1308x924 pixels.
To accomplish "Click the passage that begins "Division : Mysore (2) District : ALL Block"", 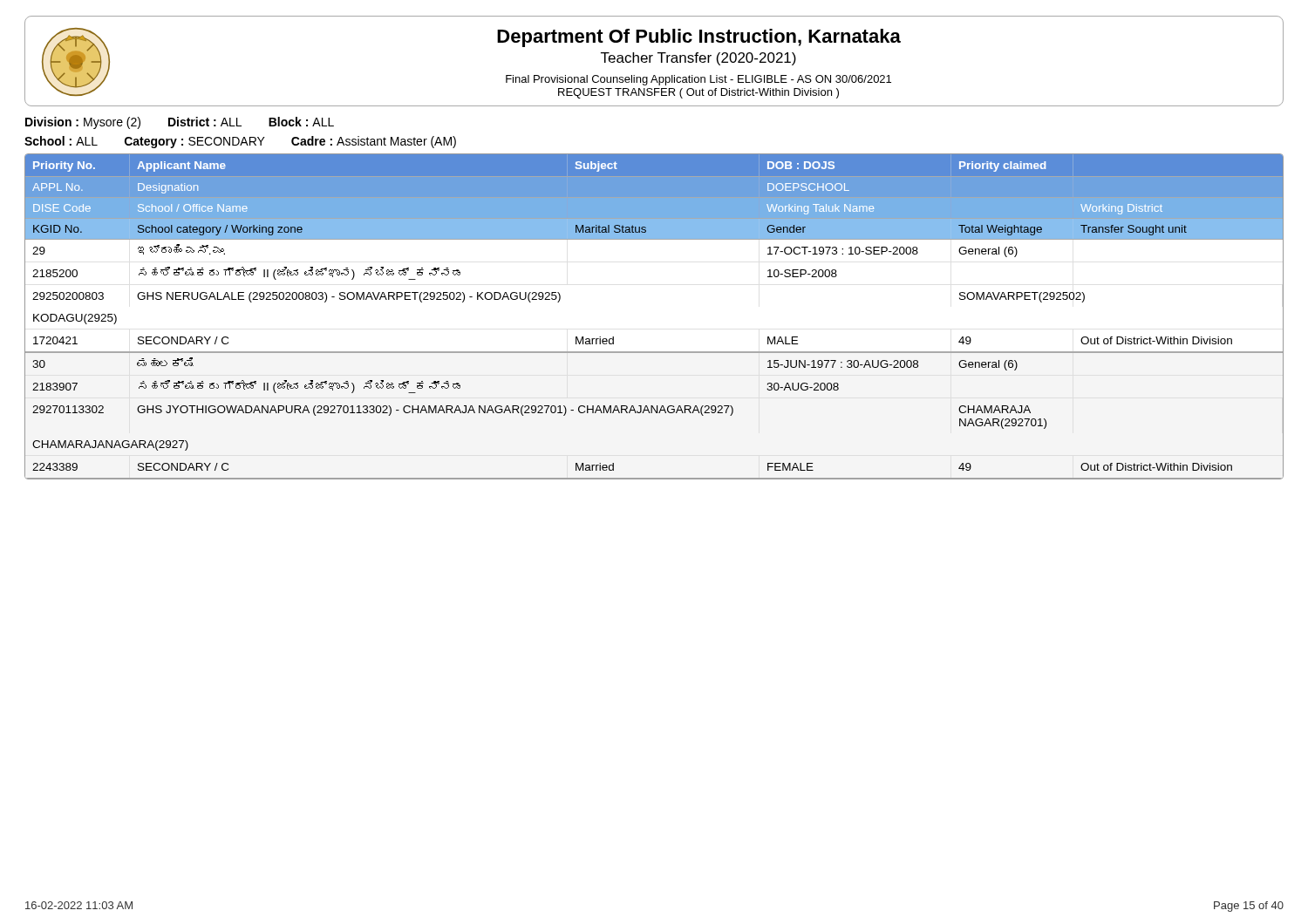I will coord(179,122).
